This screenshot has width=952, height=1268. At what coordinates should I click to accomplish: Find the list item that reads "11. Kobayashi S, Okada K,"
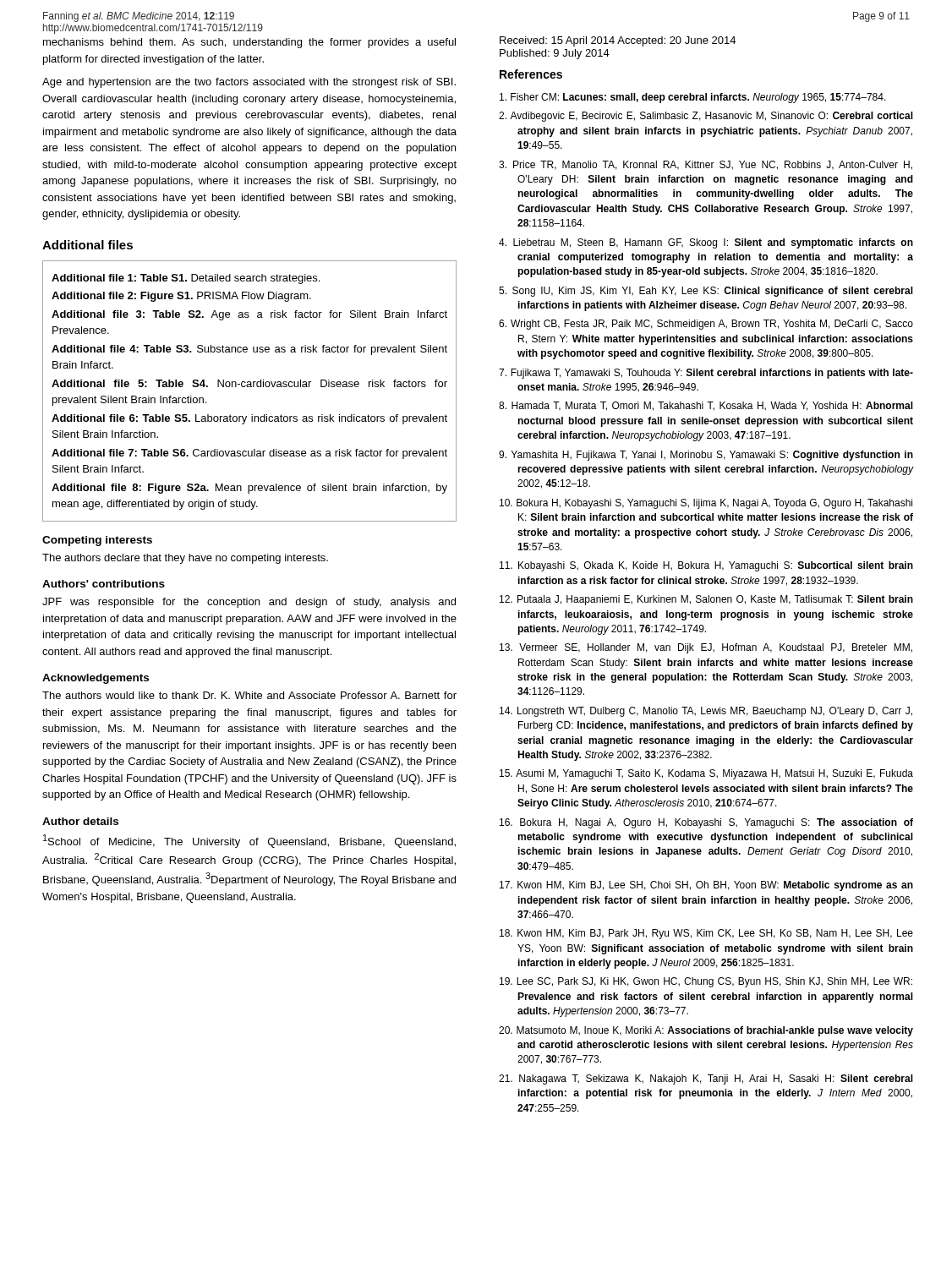706,573
